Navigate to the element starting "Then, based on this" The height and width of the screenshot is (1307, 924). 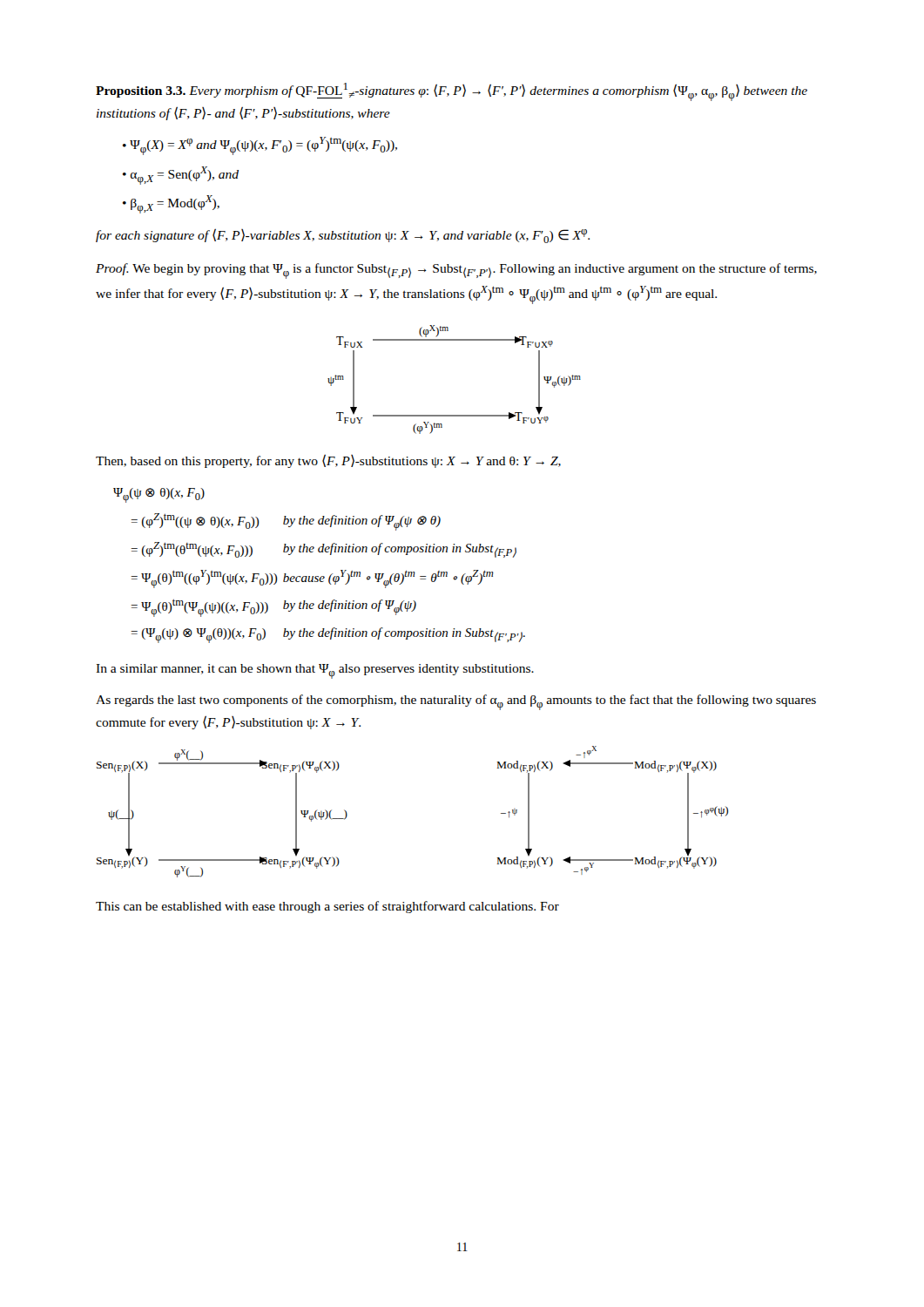pos(329,461)
